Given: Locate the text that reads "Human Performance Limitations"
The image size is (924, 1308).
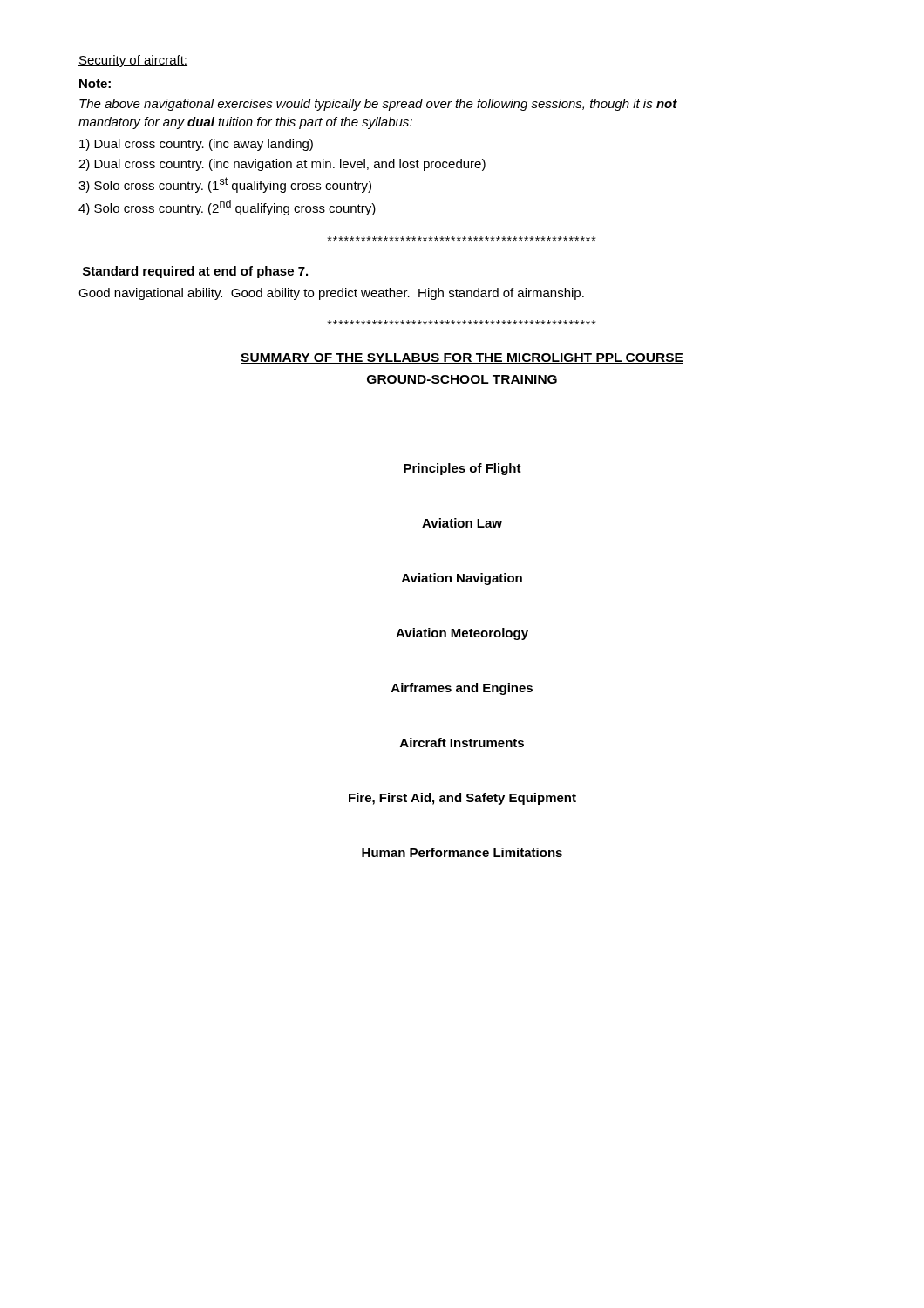Looking at the screenshot, I should [462, 852].
